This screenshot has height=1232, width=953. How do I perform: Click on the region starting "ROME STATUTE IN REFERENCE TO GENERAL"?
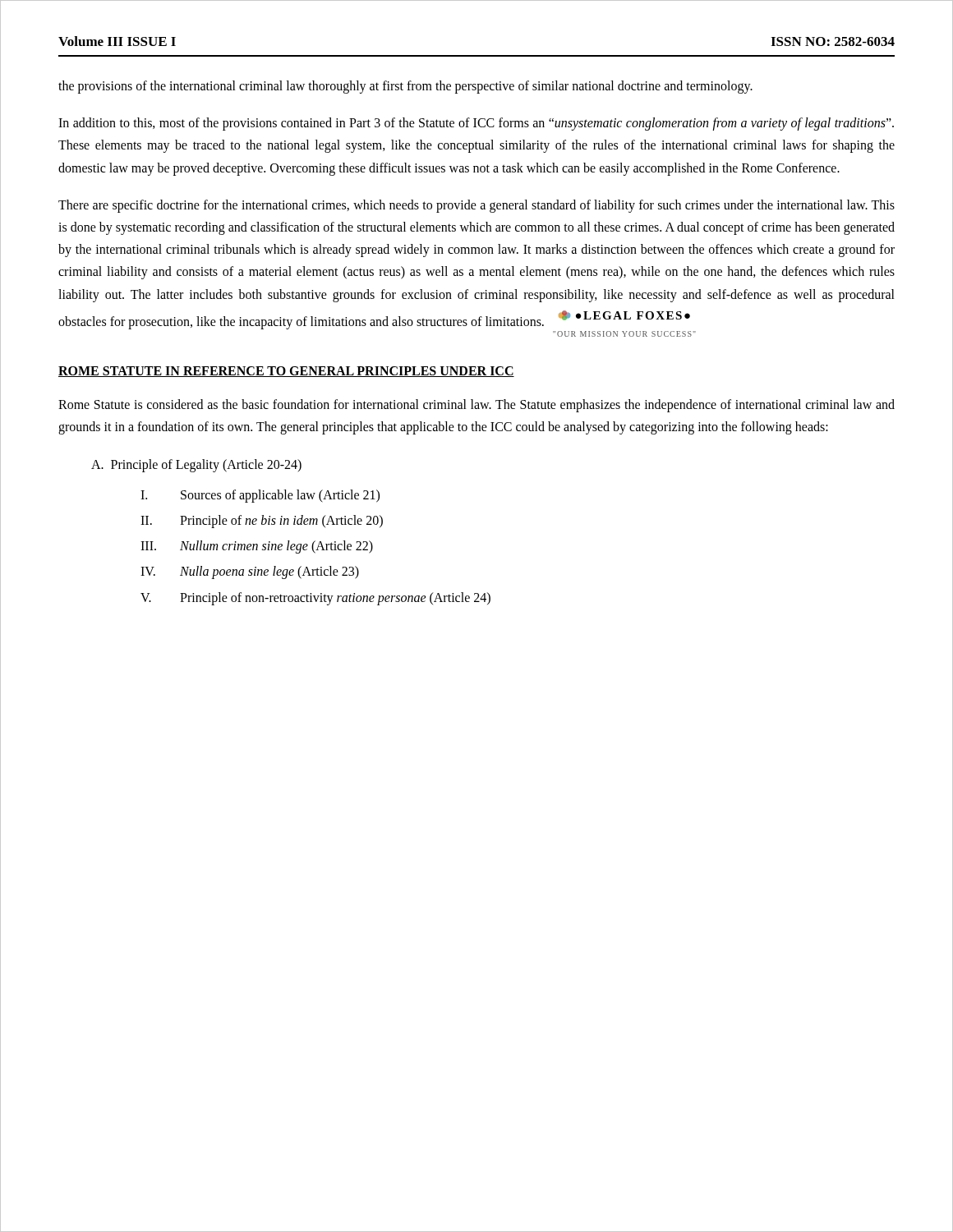click(286, 371)
